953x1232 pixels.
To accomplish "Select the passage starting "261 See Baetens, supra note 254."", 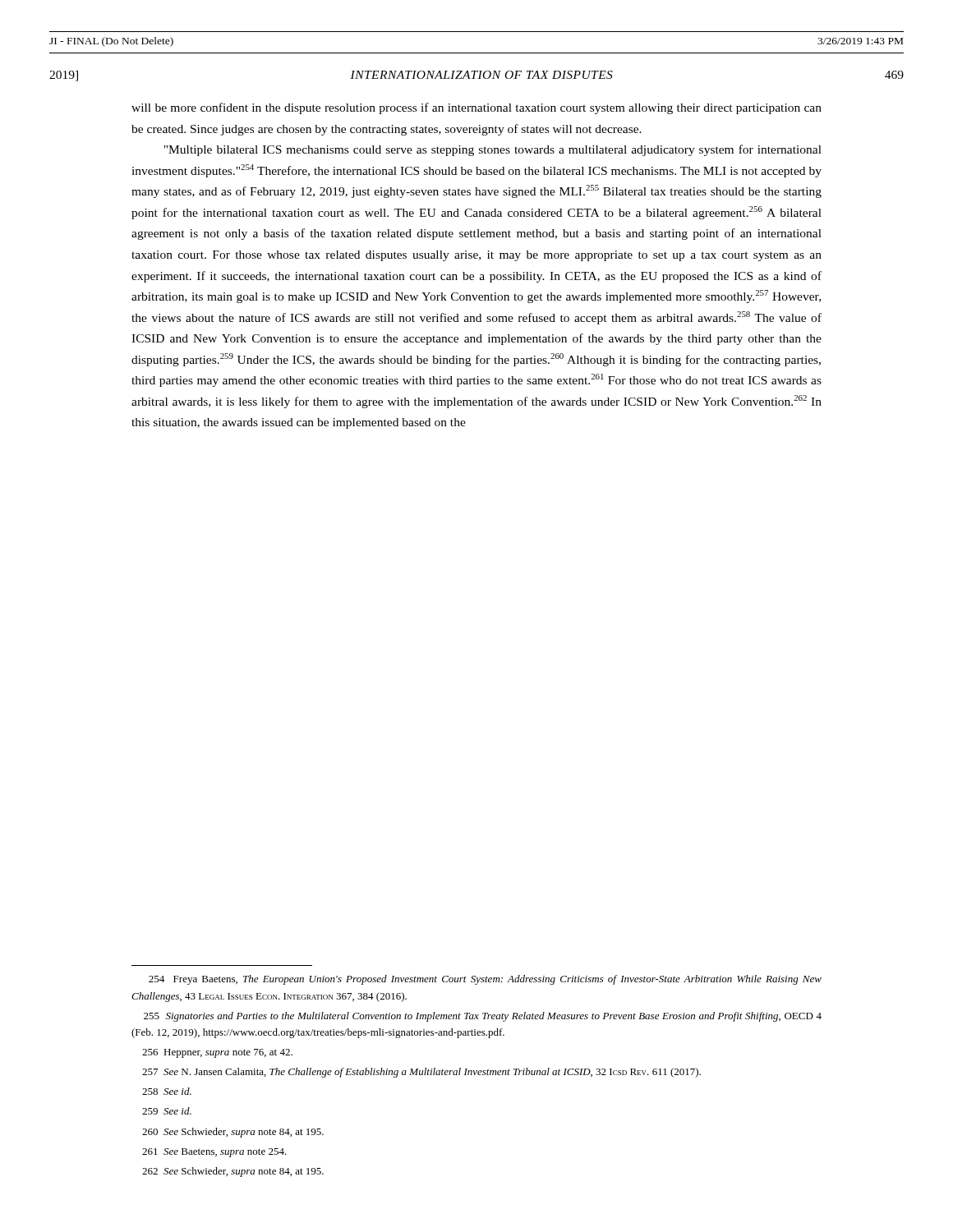I will pyautogui.click(x=209, y=1151).
